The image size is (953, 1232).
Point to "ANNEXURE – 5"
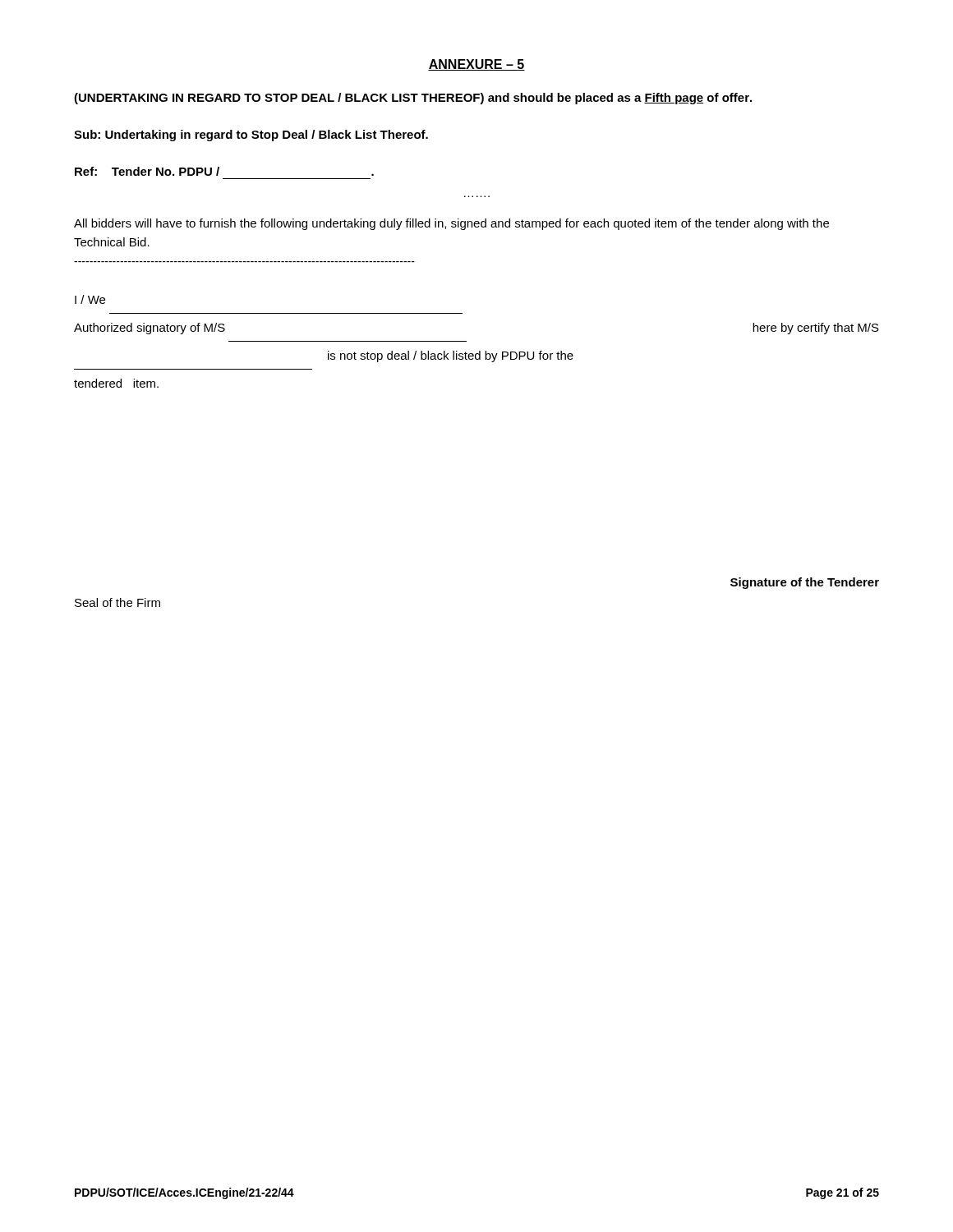point(476,64)
